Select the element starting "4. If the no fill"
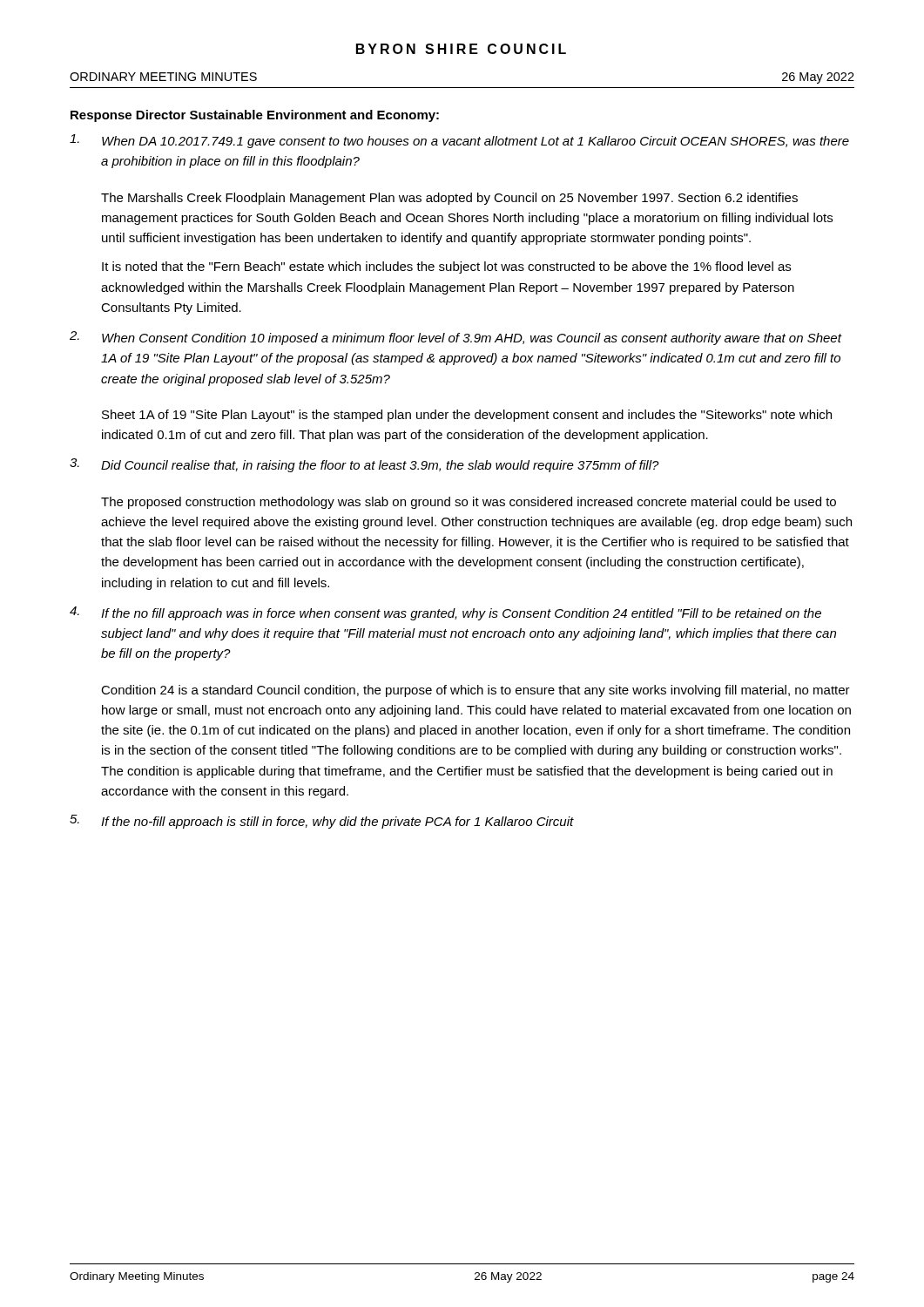Screen dimensions: 1307x924 (x=462, y=637)
